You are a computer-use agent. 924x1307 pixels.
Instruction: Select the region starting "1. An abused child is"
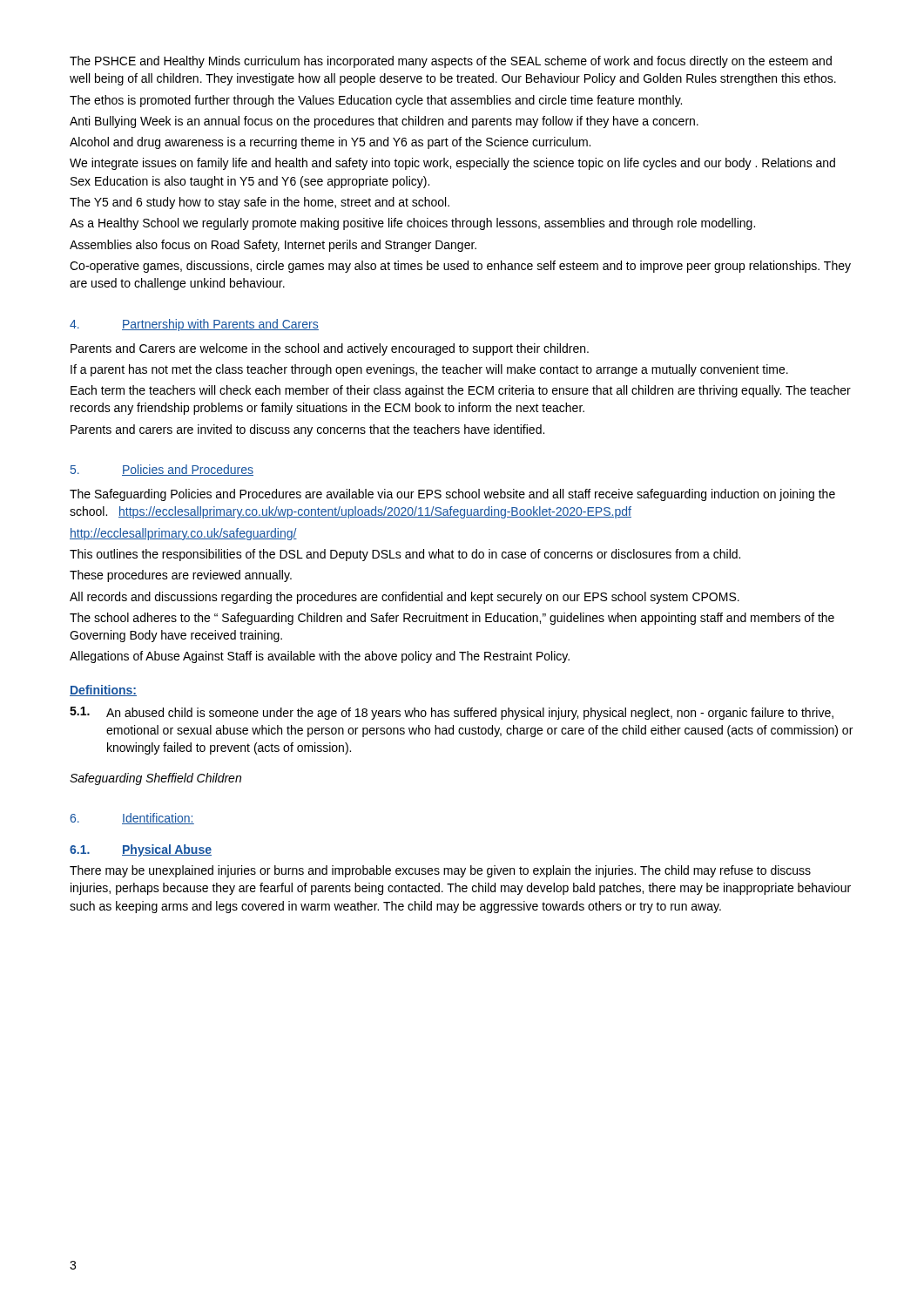[462, 730]
